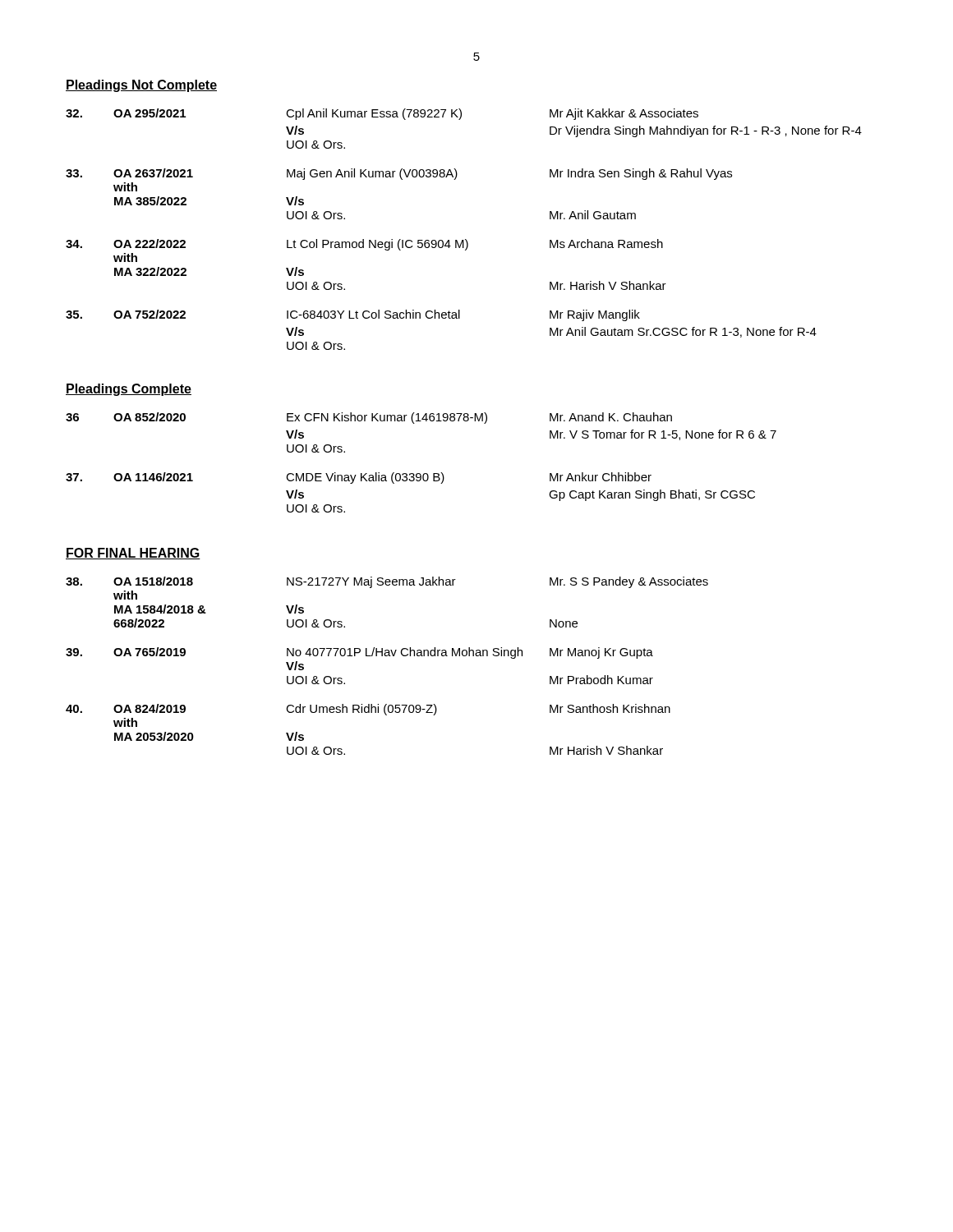Screen dimensions: 1232x953
Task: Click on the passage starting "Pleadings Not Complete"
Action: click(141, 85)
